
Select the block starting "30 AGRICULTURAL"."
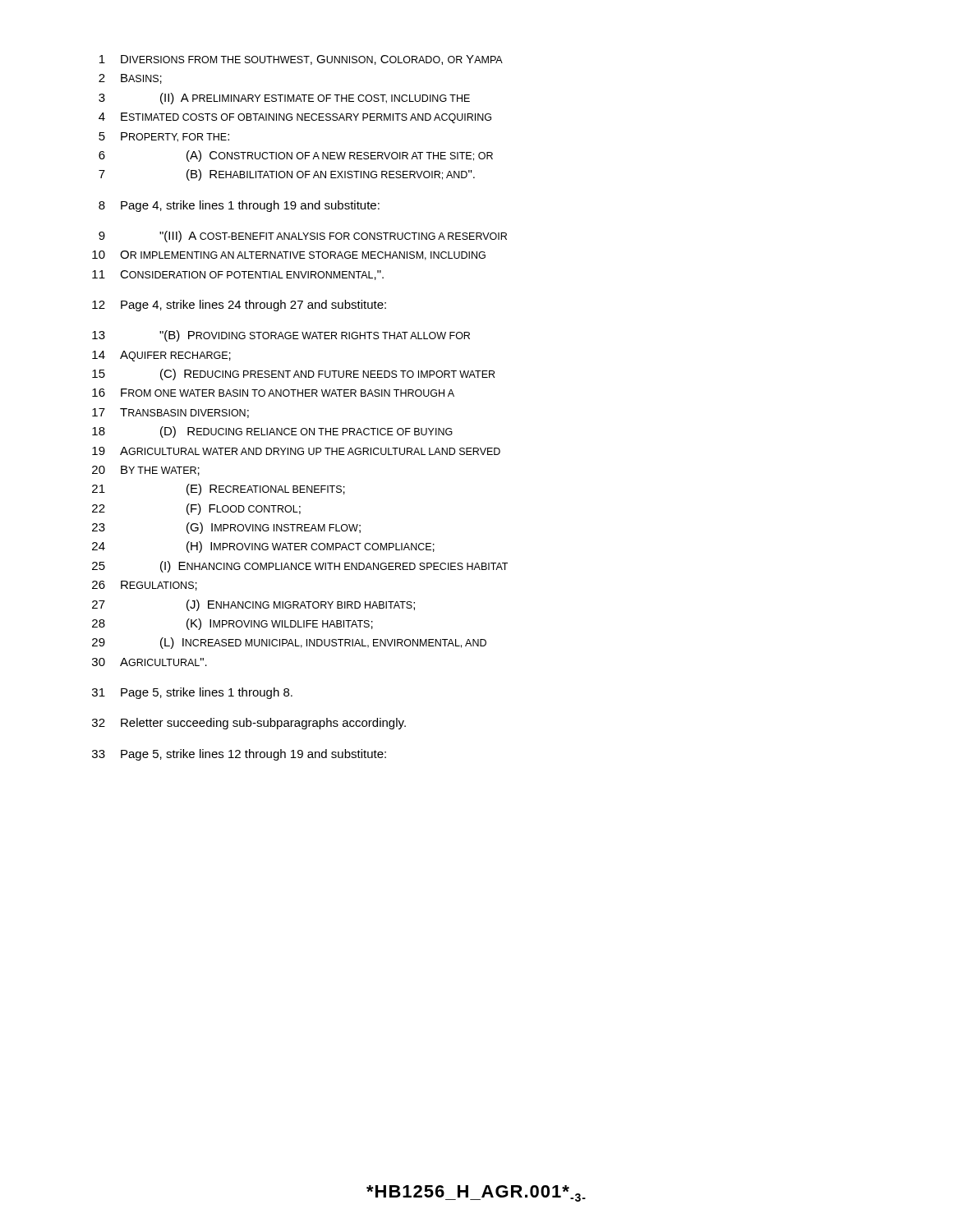point(150,662)
